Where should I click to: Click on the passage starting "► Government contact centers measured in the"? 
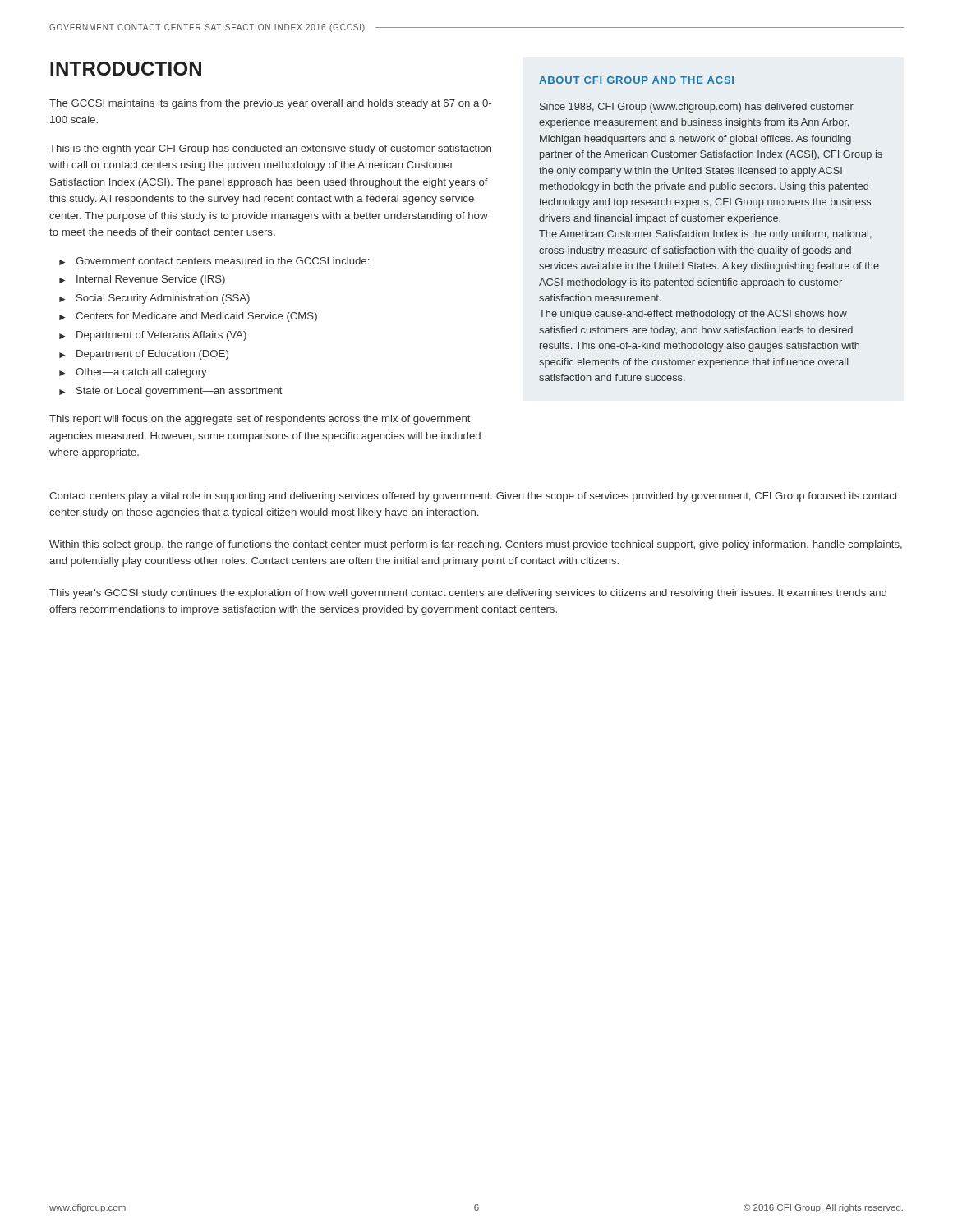coord(214,261)
